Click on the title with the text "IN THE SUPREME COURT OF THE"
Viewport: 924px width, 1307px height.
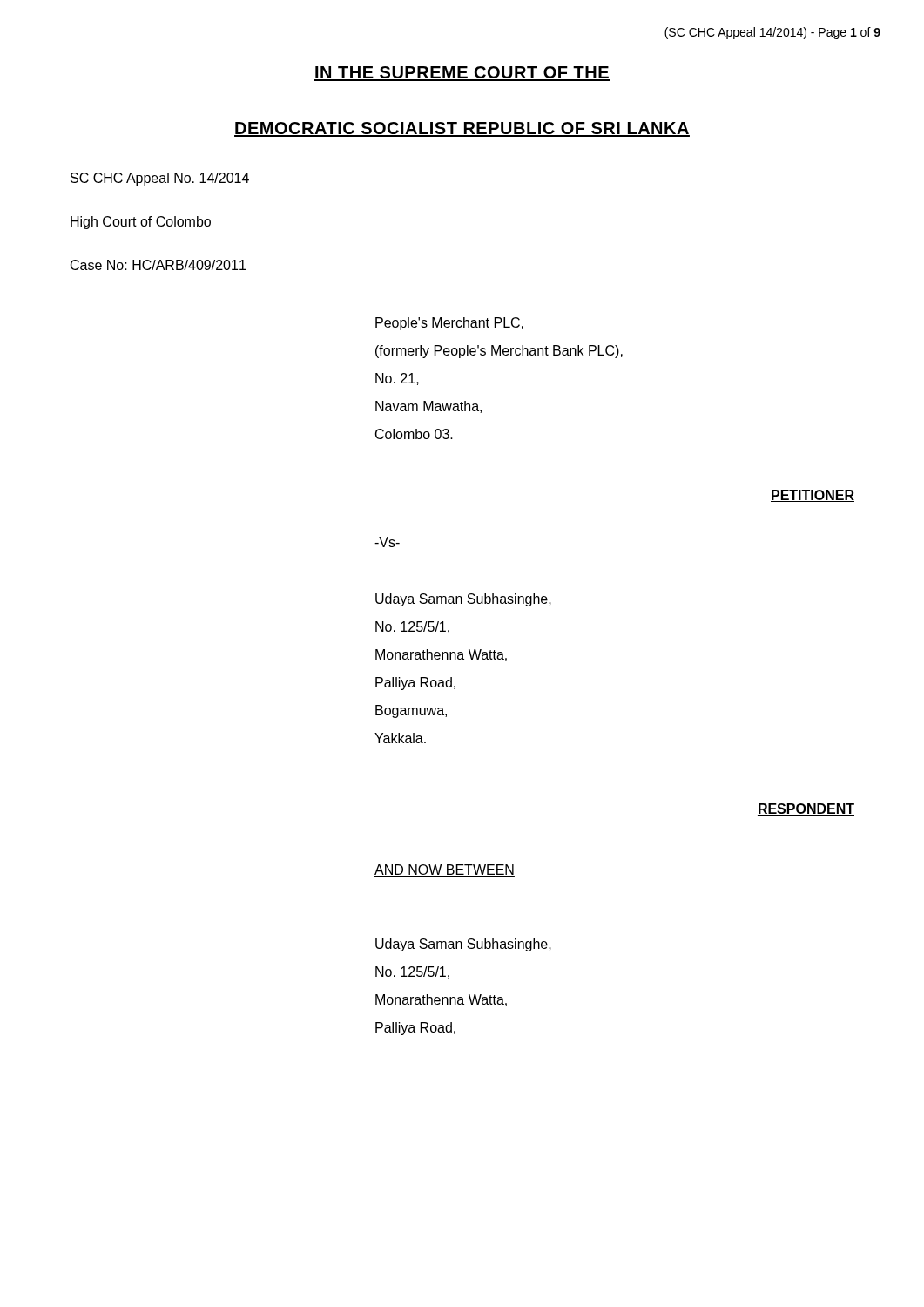click(462, 73)
